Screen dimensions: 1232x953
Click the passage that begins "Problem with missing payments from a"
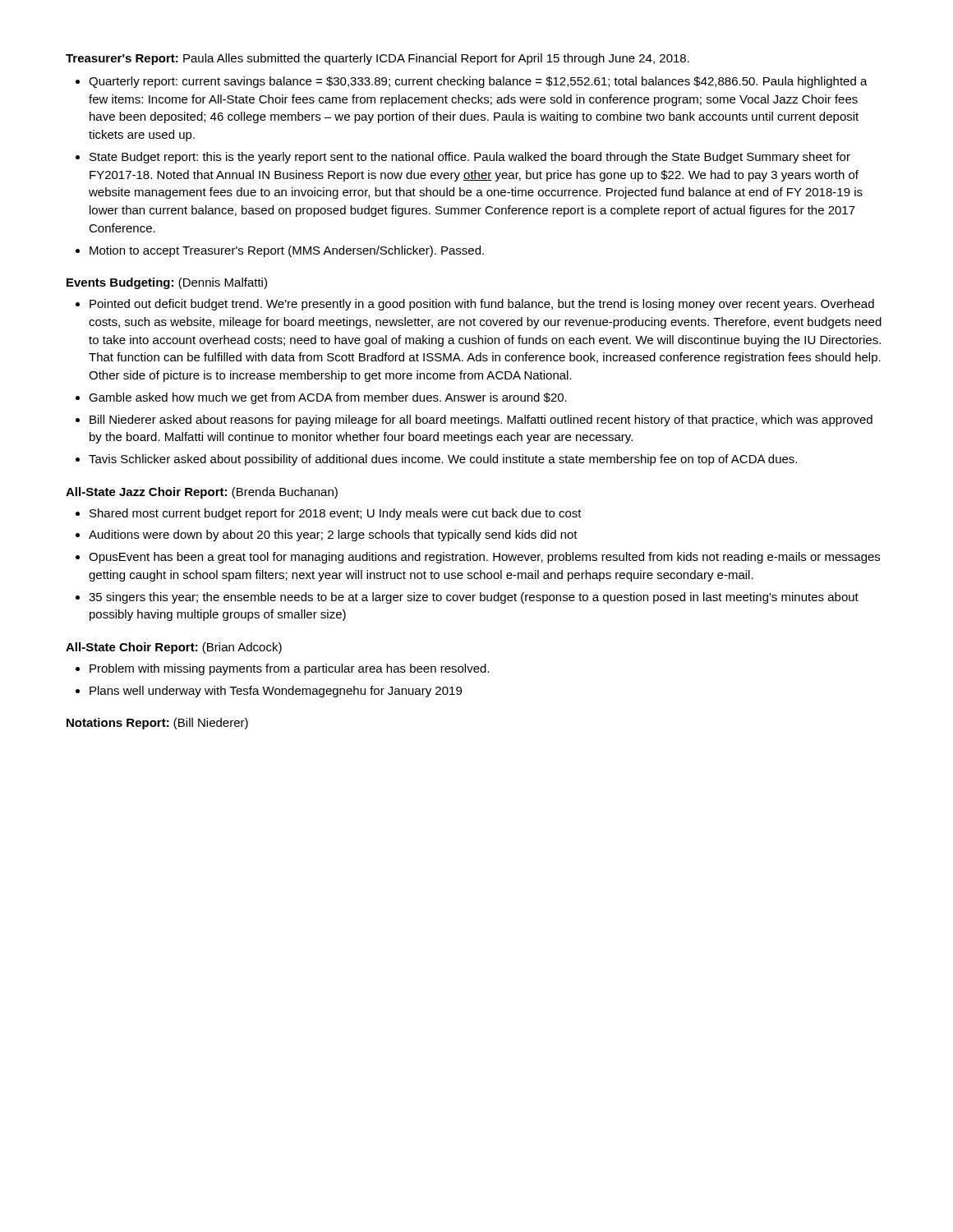tap(289, 668)
